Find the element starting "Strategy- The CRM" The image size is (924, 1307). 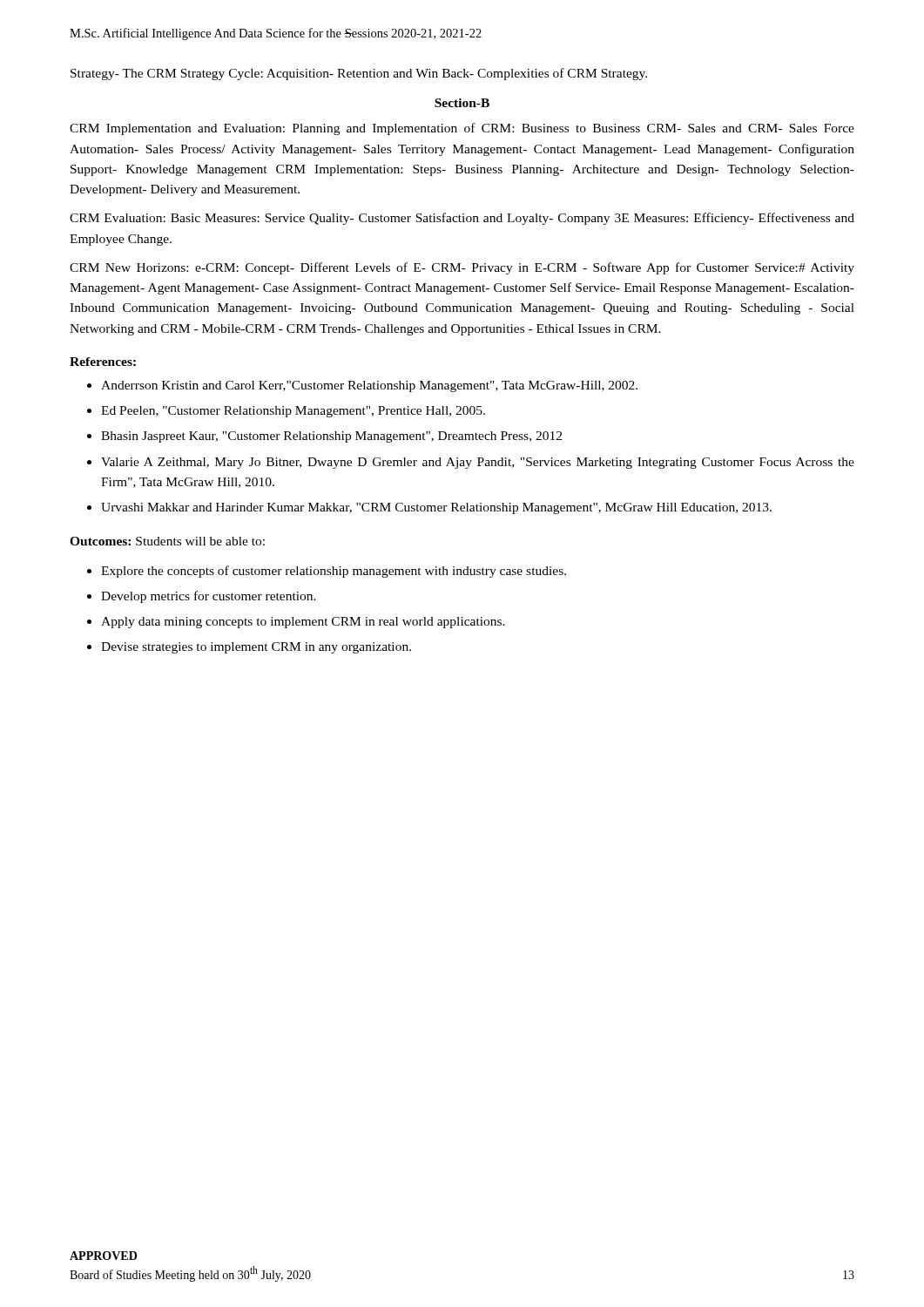point(462,73)
